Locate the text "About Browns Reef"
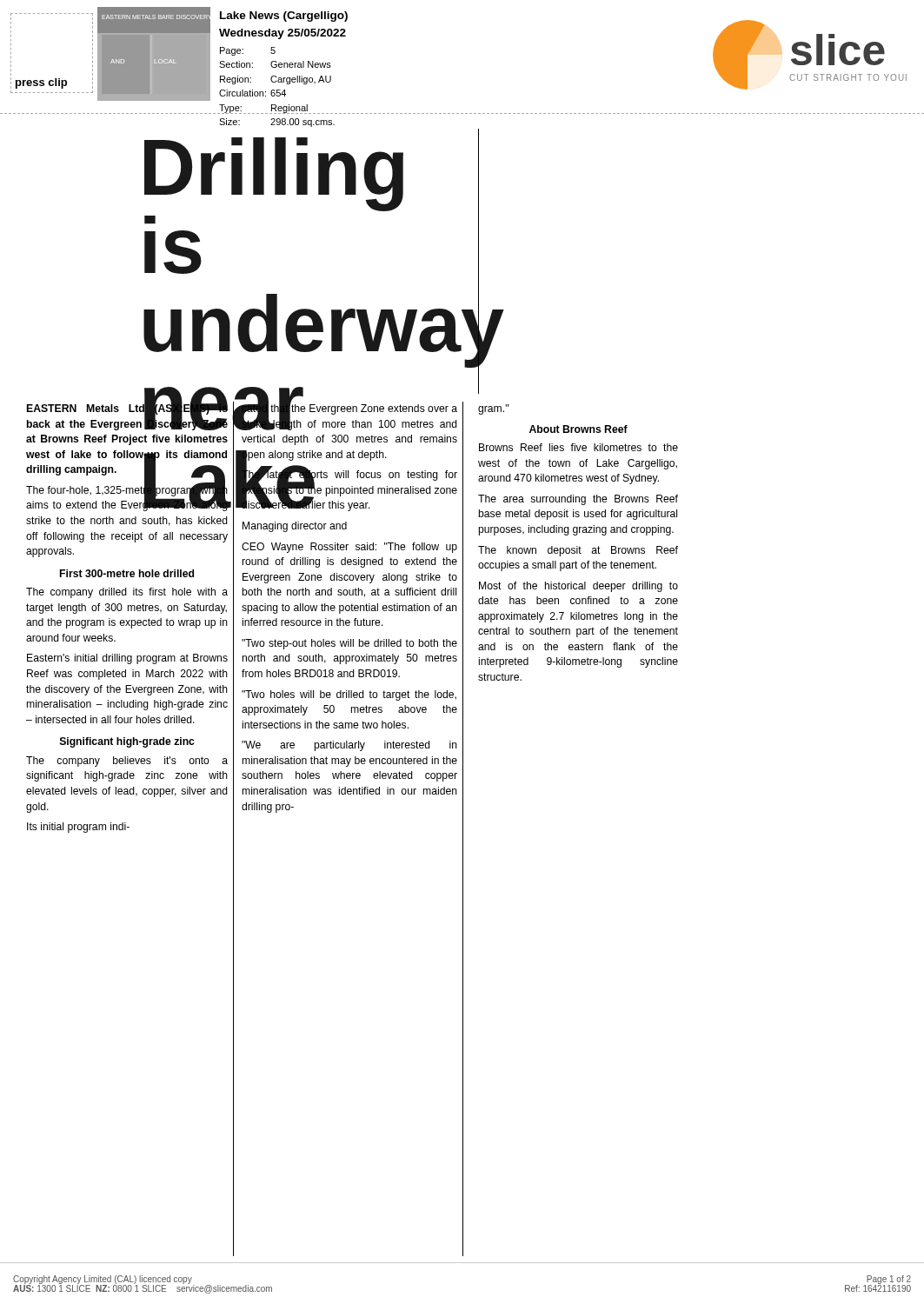 (578, 429)
